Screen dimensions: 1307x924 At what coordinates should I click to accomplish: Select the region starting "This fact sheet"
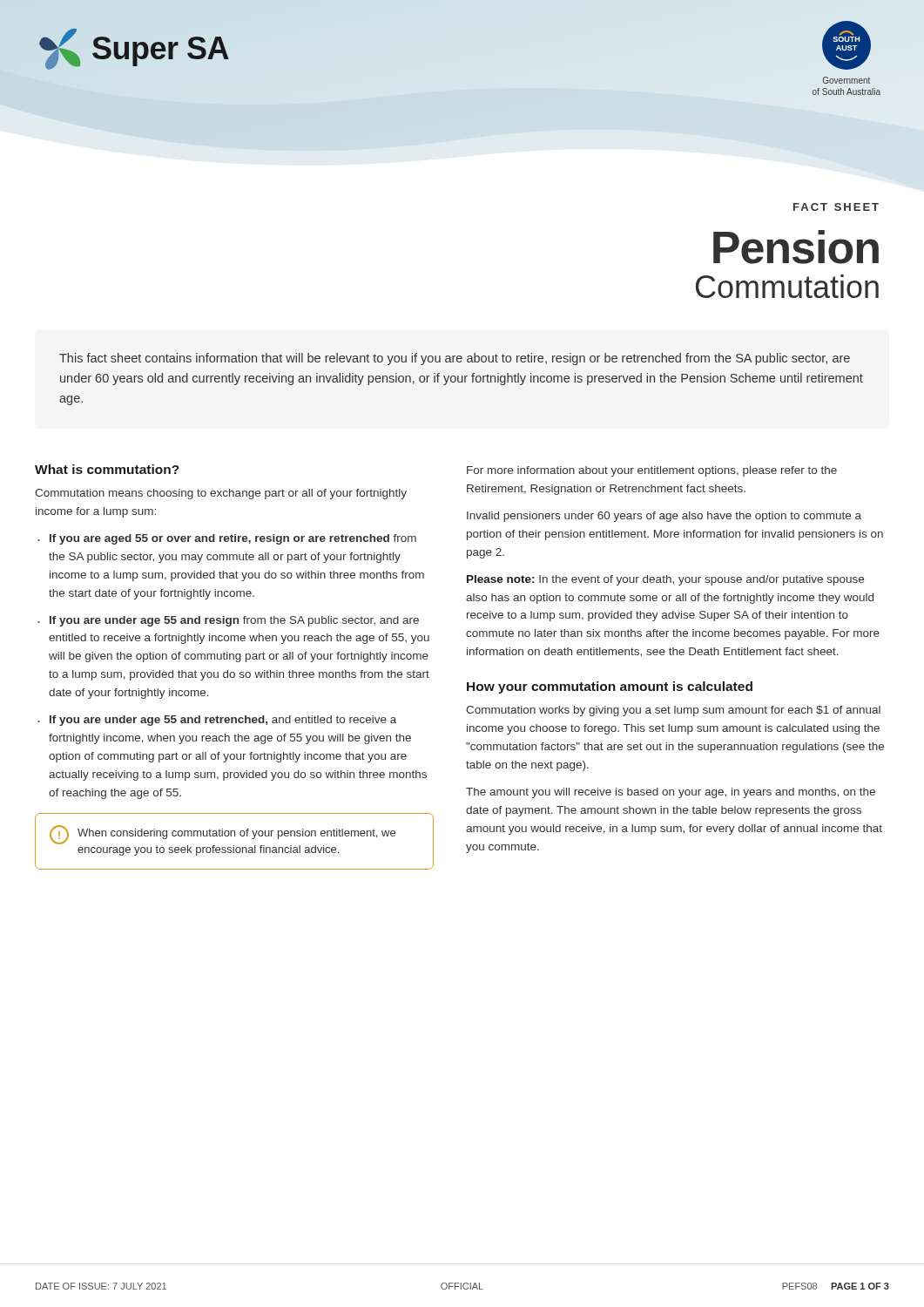(x=462, y=379)
